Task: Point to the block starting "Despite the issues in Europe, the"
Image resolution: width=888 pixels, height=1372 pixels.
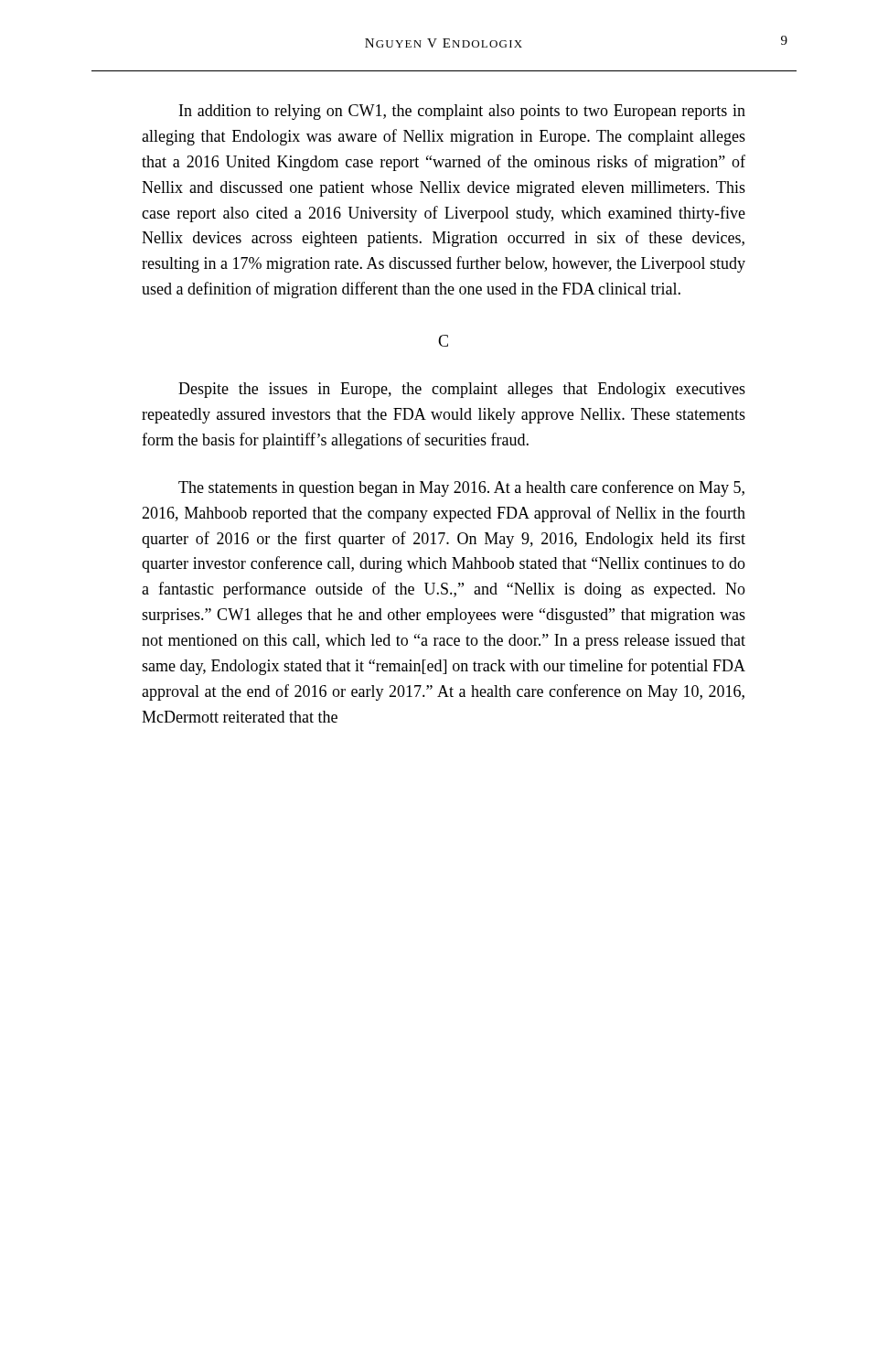Action: pyautogui.click(x=444, y=414)
